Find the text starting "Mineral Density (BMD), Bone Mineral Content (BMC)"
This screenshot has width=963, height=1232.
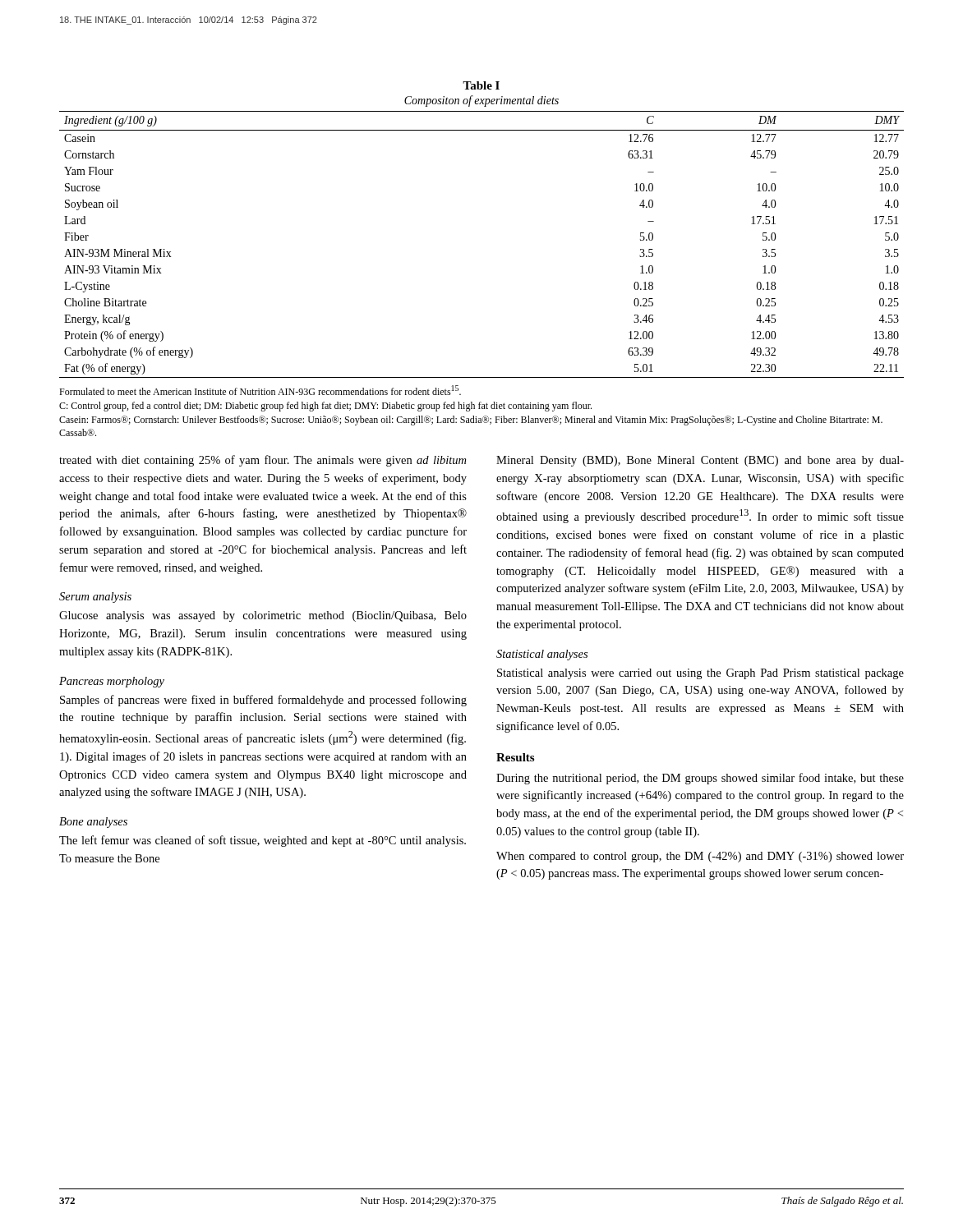coord(700,542)
